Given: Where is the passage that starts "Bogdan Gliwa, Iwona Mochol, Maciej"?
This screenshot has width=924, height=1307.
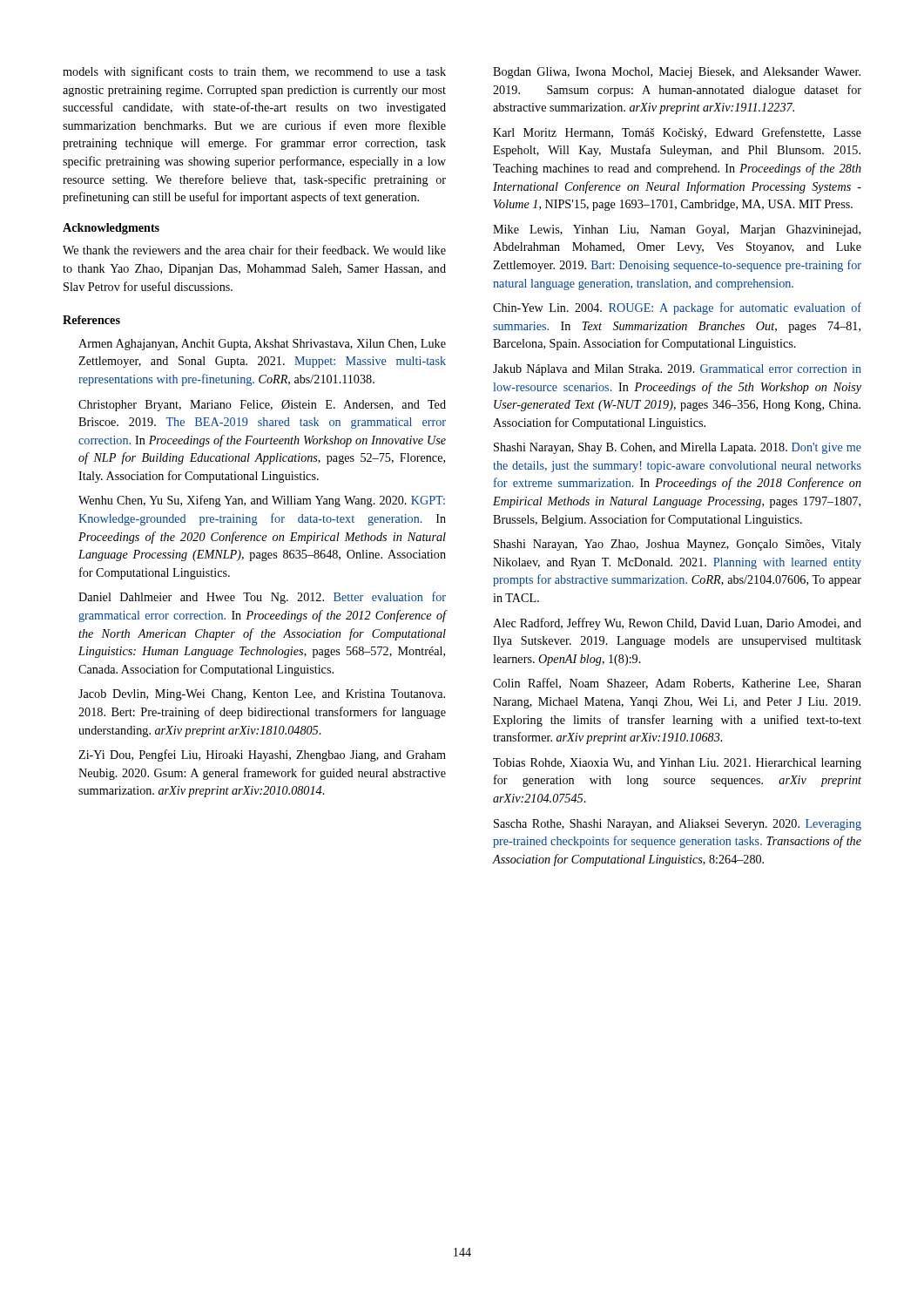Looking at the screenshot, I should click(669, 90).
